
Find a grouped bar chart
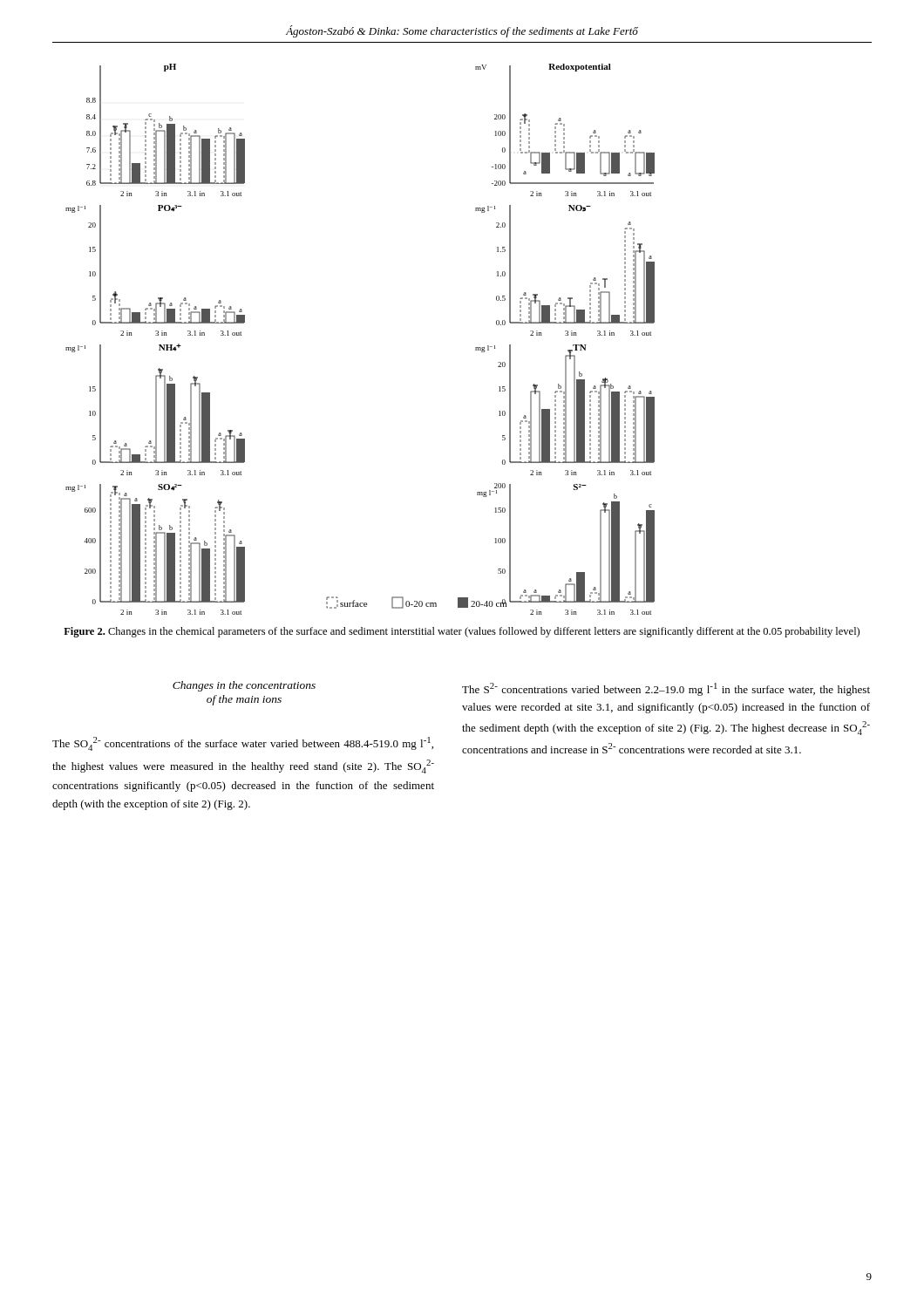point(462,335)
